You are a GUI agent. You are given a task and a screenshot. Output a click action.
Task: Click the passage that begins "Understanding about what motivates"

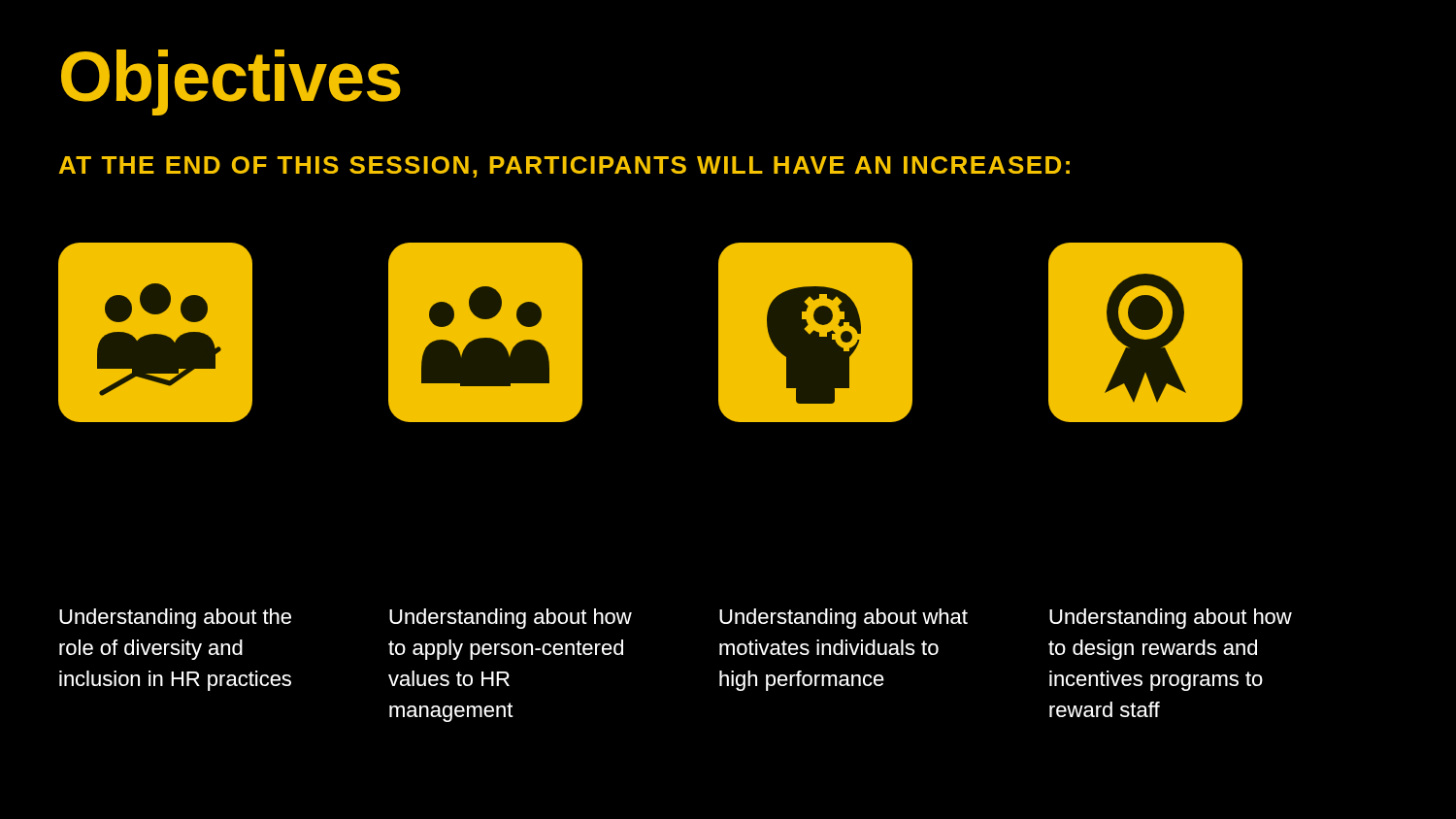click(843, 648)
